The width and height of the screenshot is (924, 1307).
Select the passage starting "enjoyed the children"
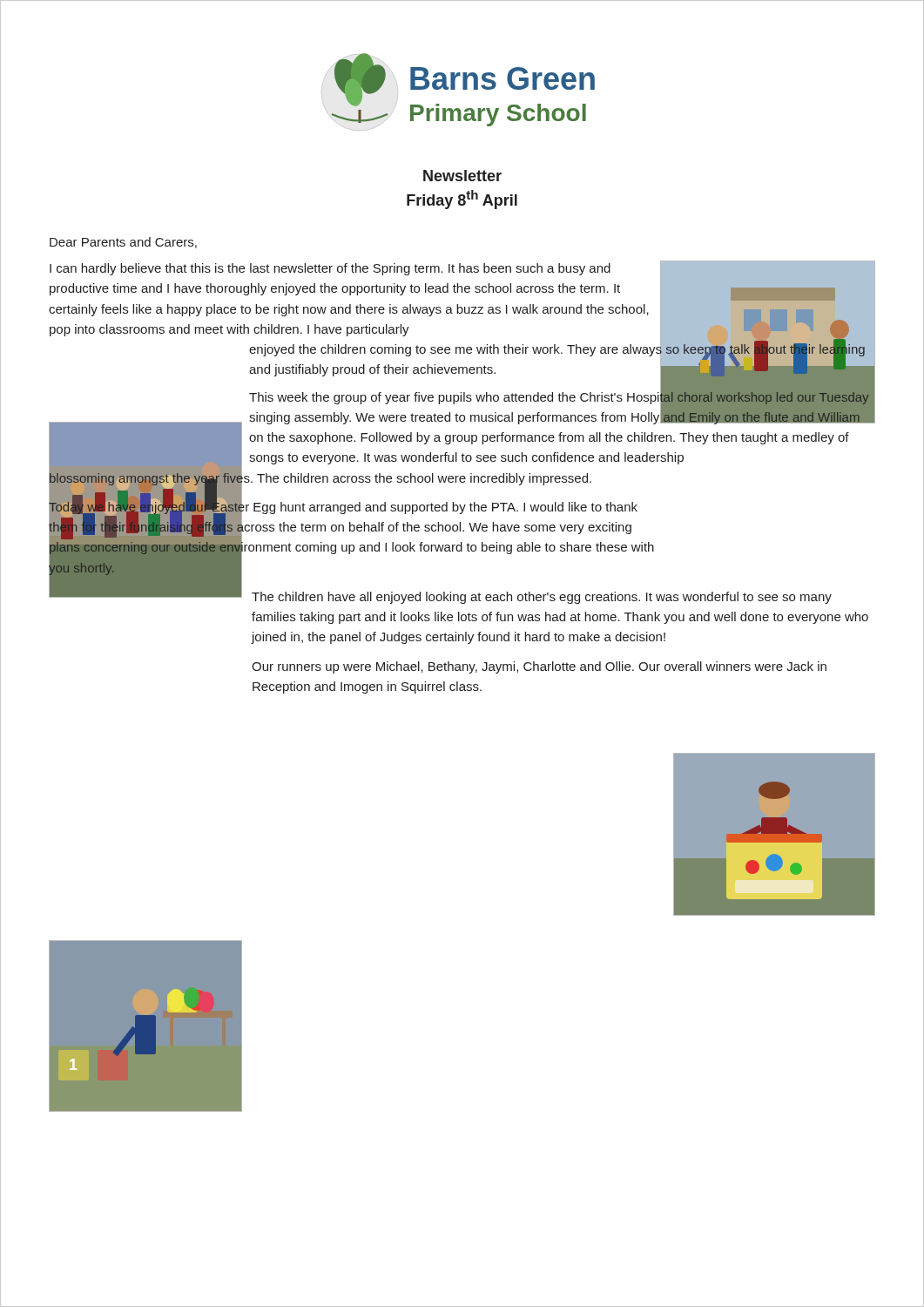pyautogui.click(x=557, y=359)
